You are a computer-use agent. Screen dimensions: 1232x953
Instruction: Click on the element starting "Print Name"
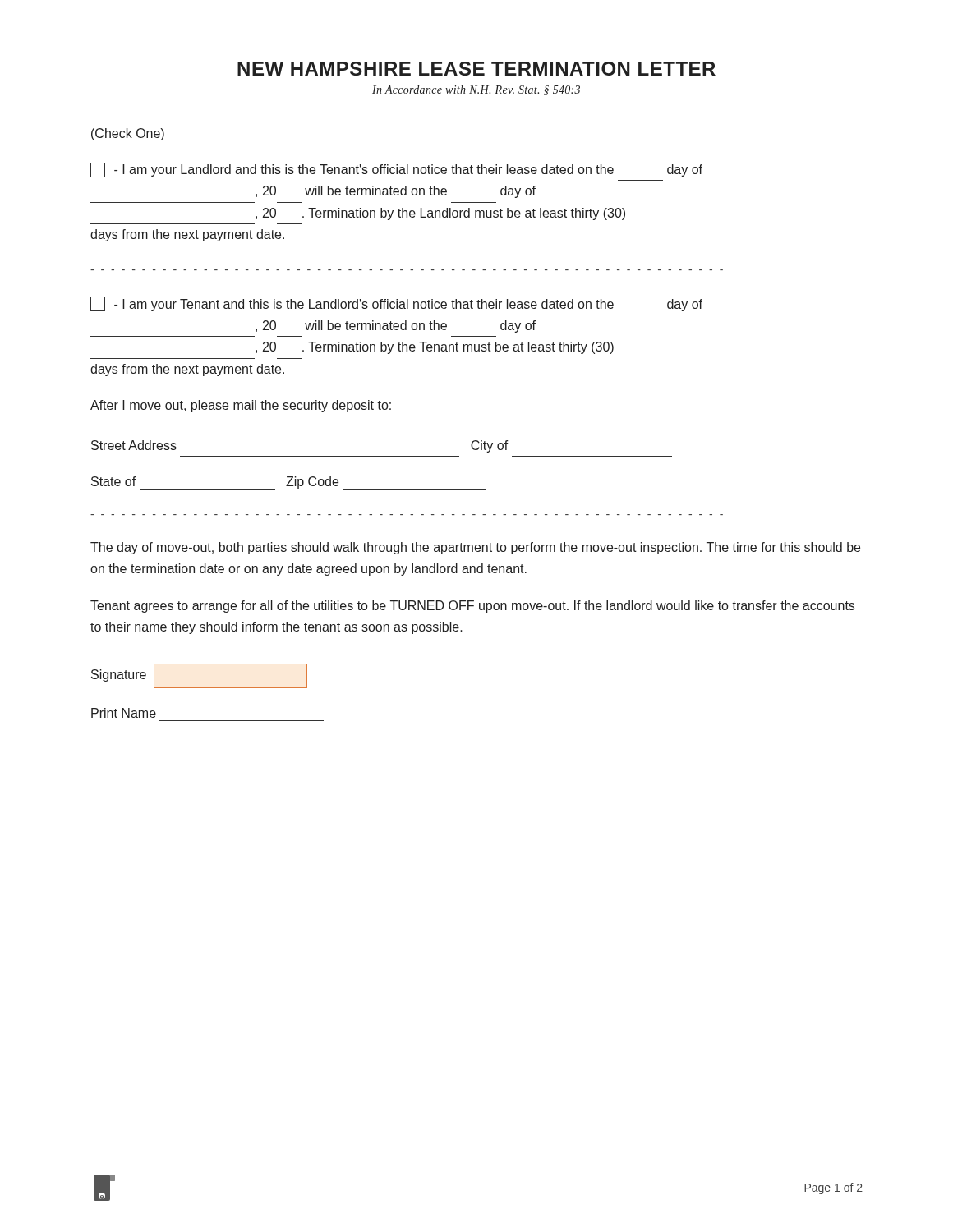tap(207, 714)
